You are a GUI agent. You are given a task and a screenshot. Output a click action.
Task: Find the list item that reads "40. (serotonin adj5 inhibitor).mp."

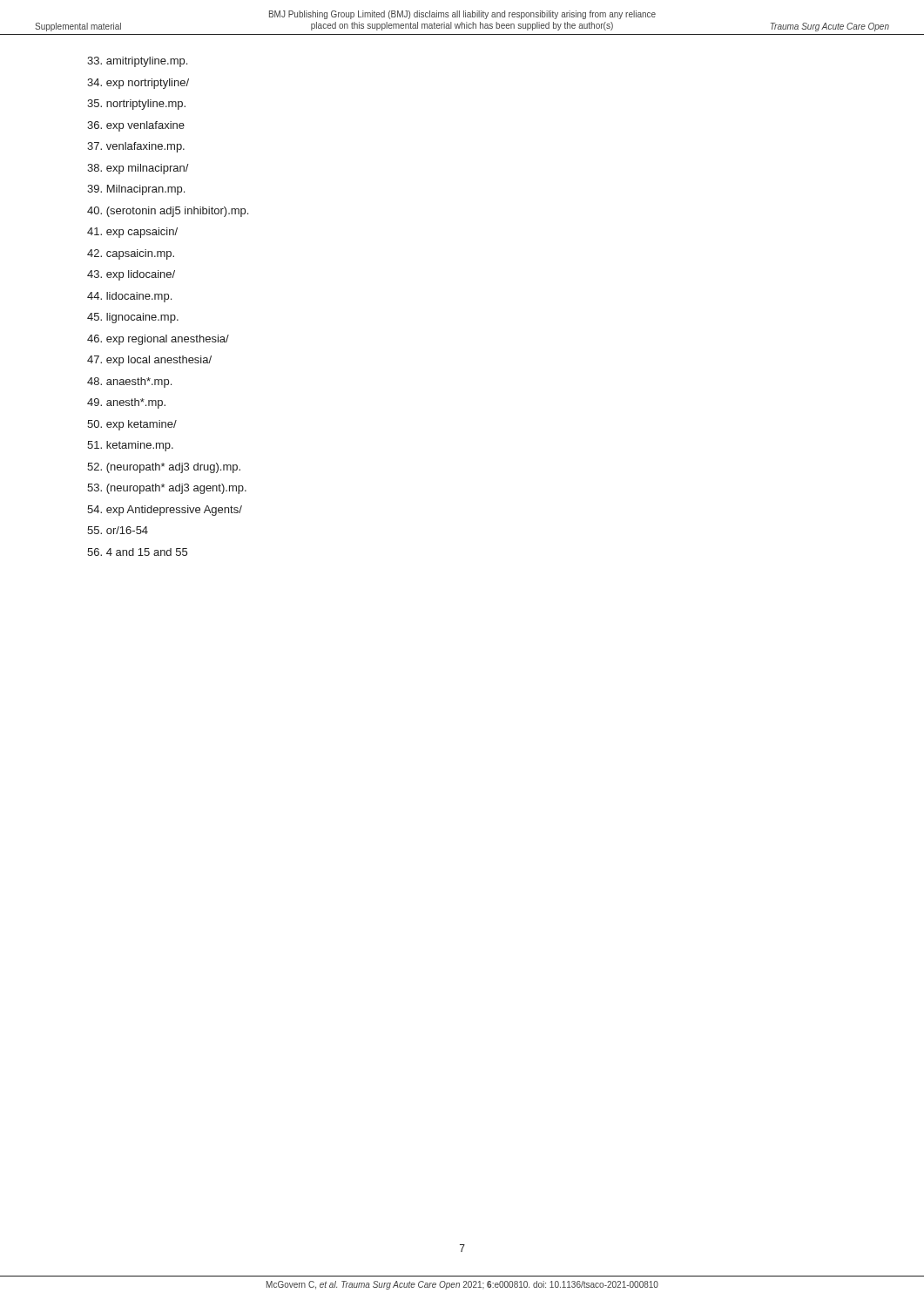tap(168, 210)
